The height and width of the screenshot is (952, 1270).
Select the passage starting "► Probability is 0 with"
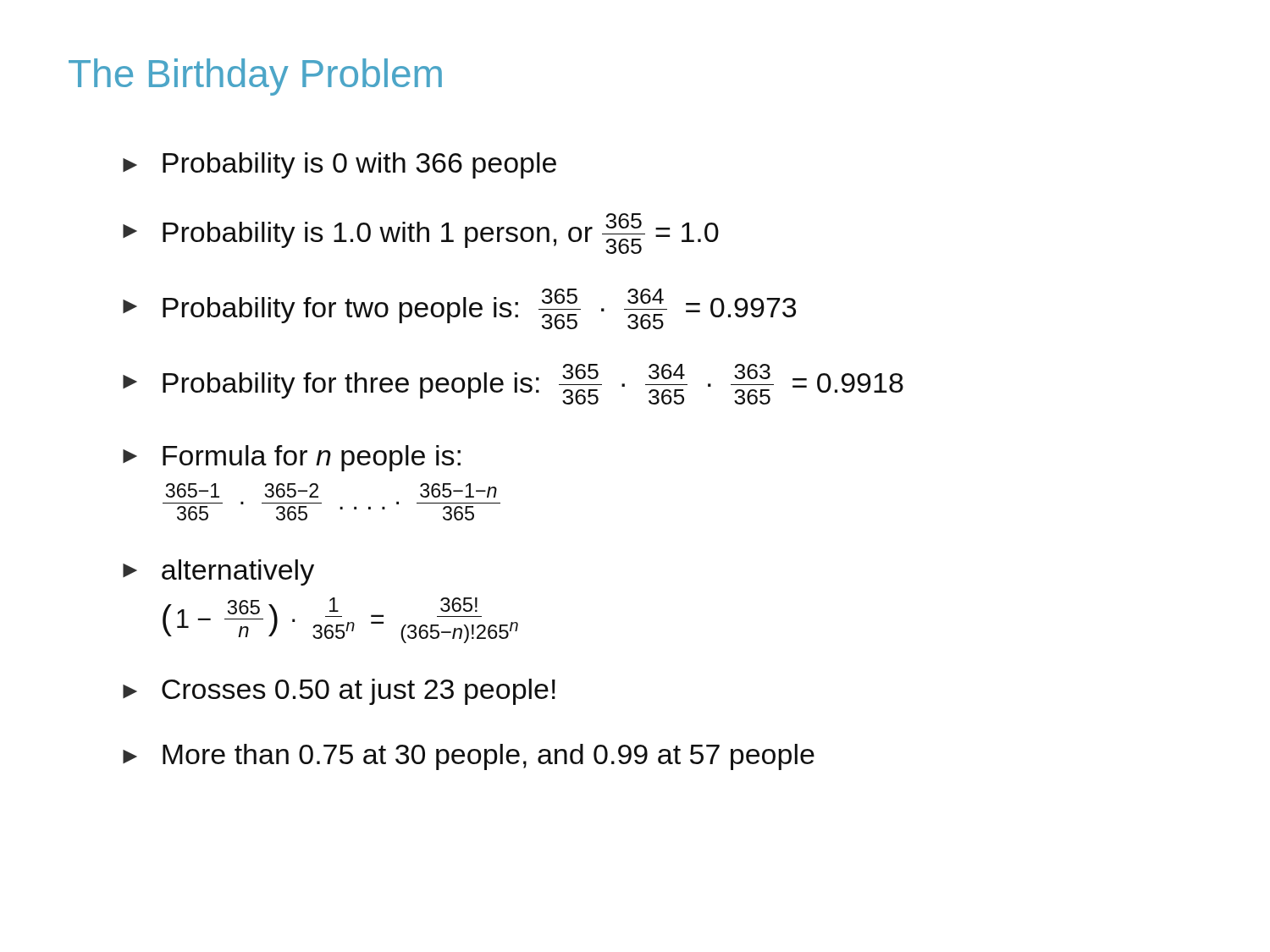point(340,165)
